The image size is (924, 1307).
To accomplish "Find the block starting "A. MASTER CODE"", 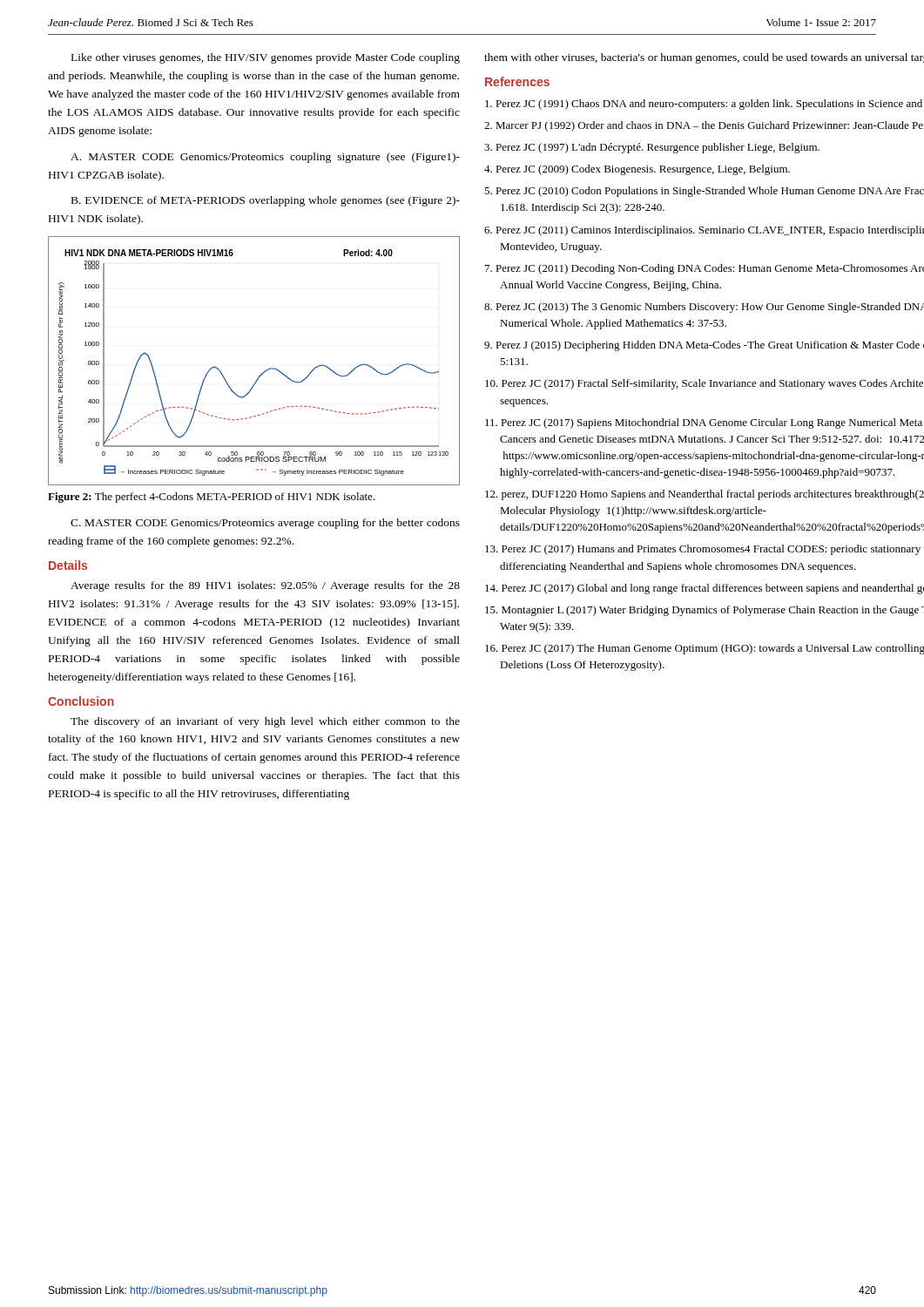I will [x=254, y=166].
